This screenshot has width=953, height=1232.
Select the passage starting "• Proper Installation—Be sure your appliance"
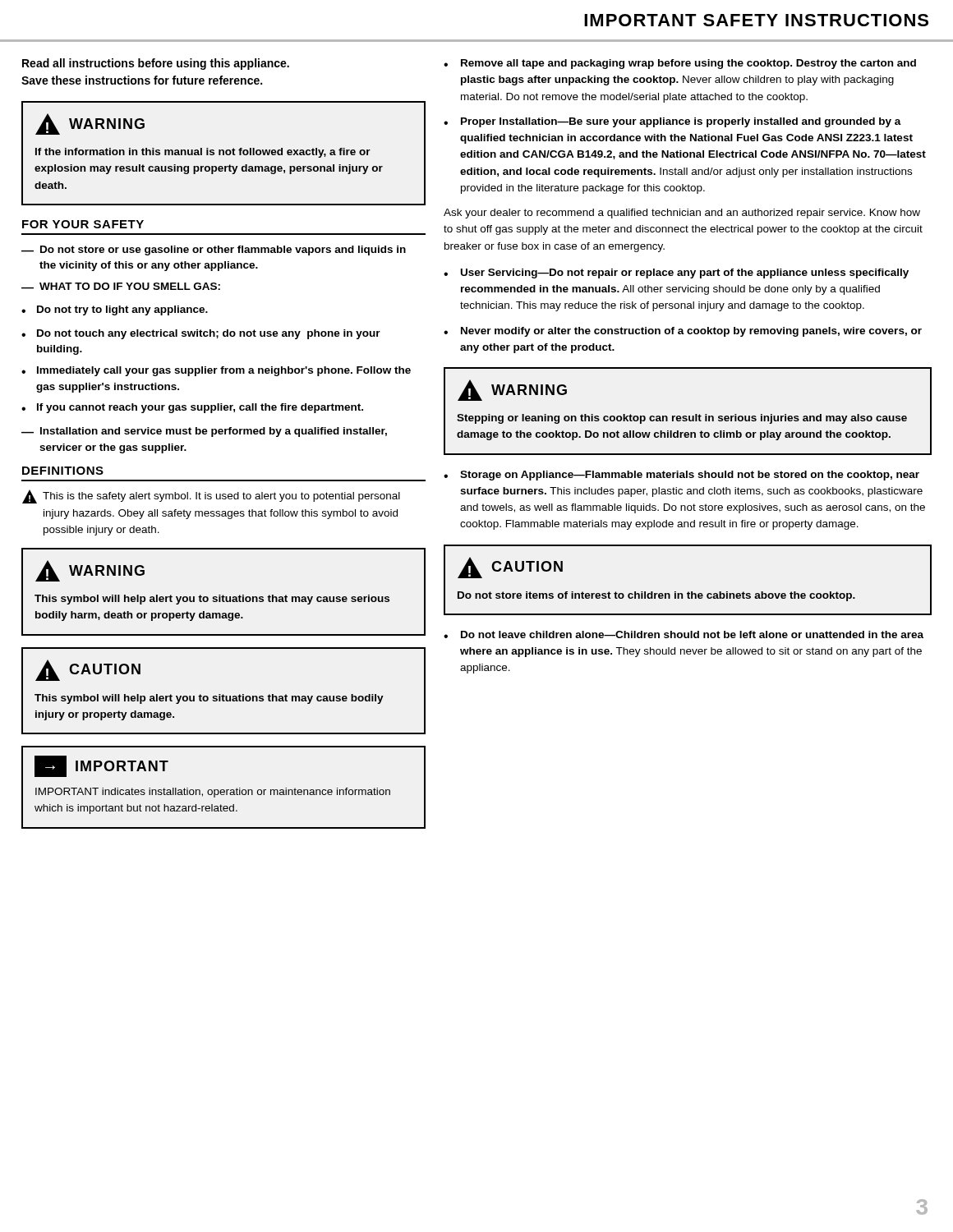coord(688,155)
